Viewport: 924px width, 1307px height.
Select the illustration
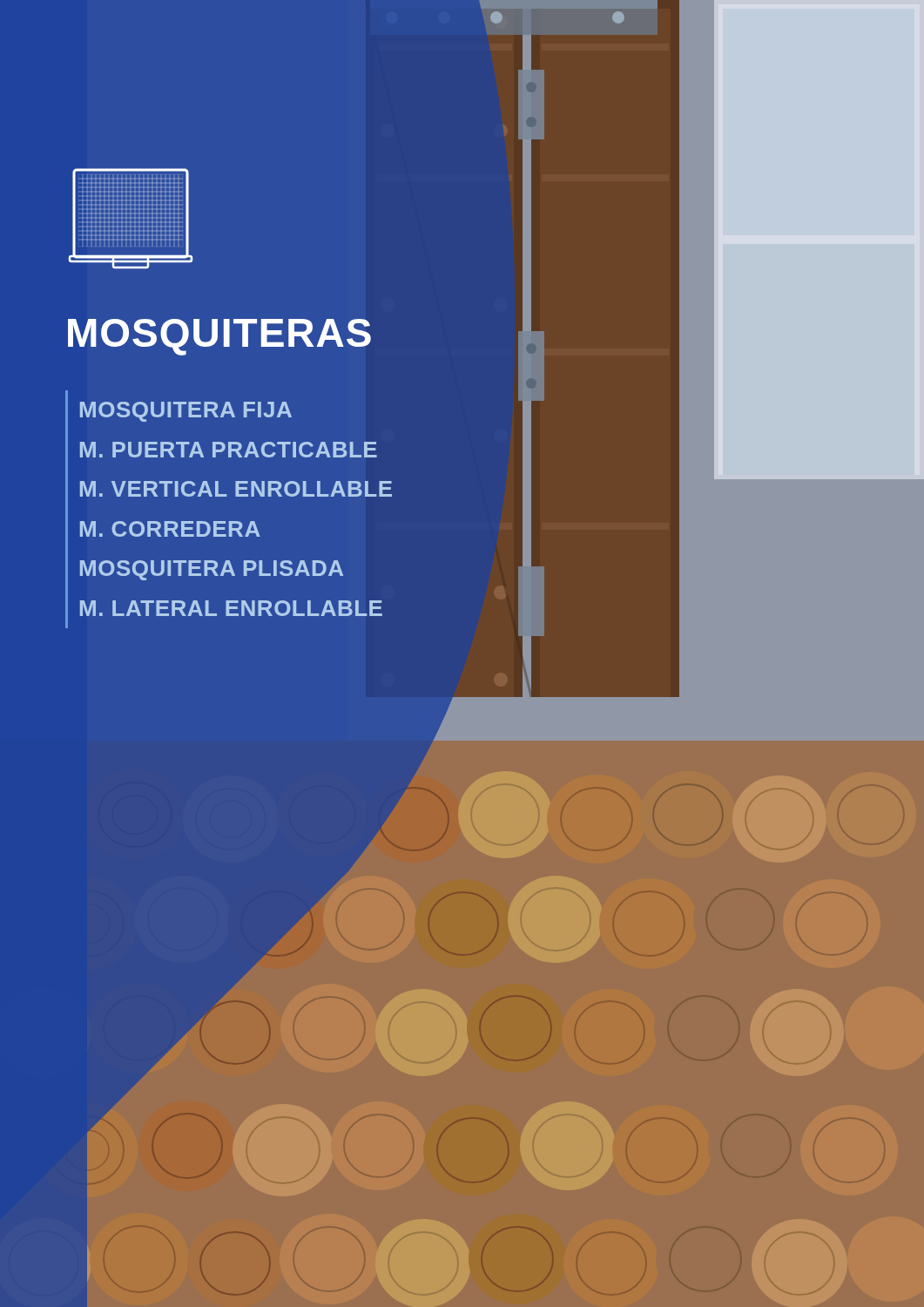139,222
